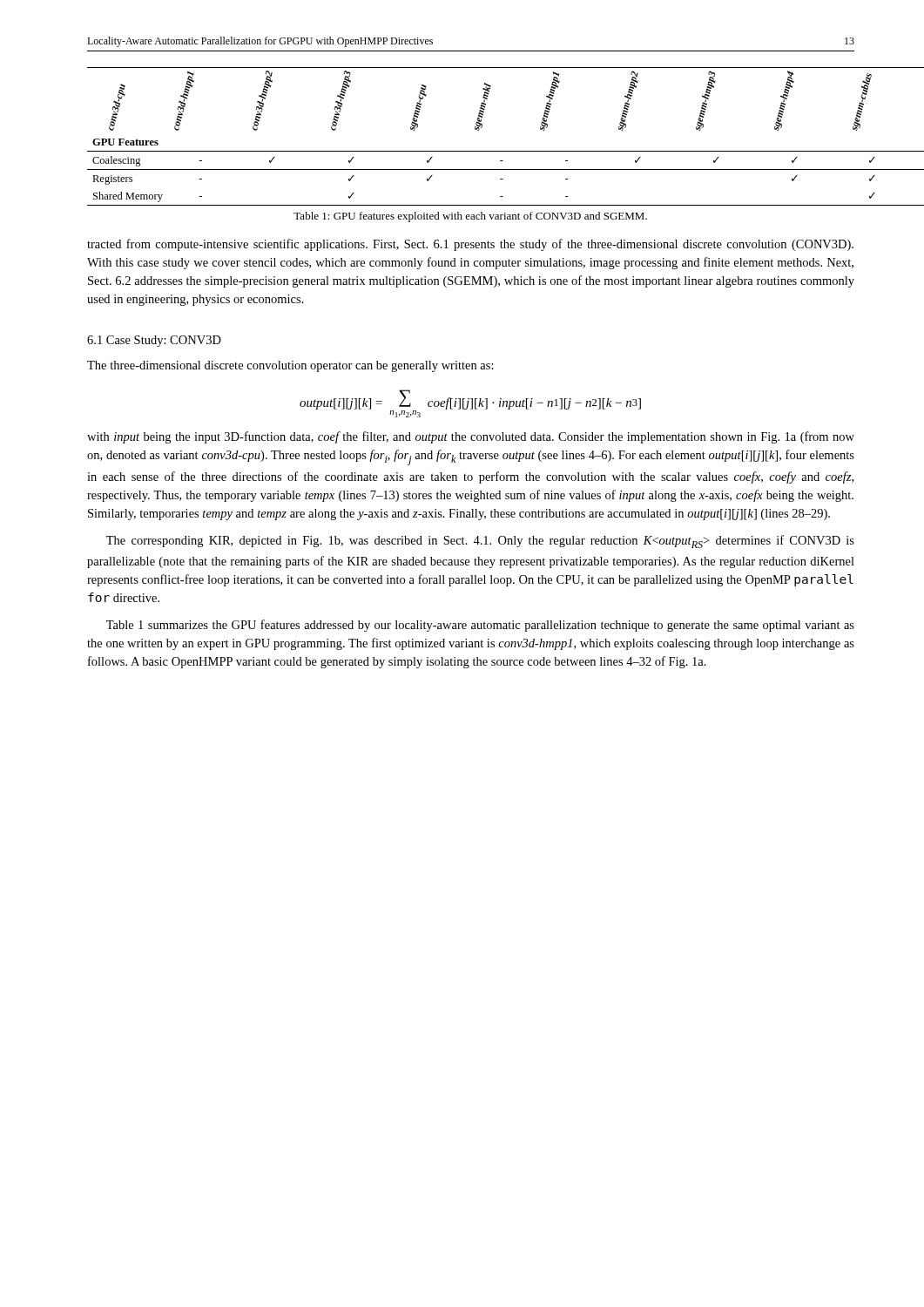Click on the text block that reads "tracted from compute-intensive"
Image resolution: width=924 pixels, height=1307 pixels.
(471, 272)
